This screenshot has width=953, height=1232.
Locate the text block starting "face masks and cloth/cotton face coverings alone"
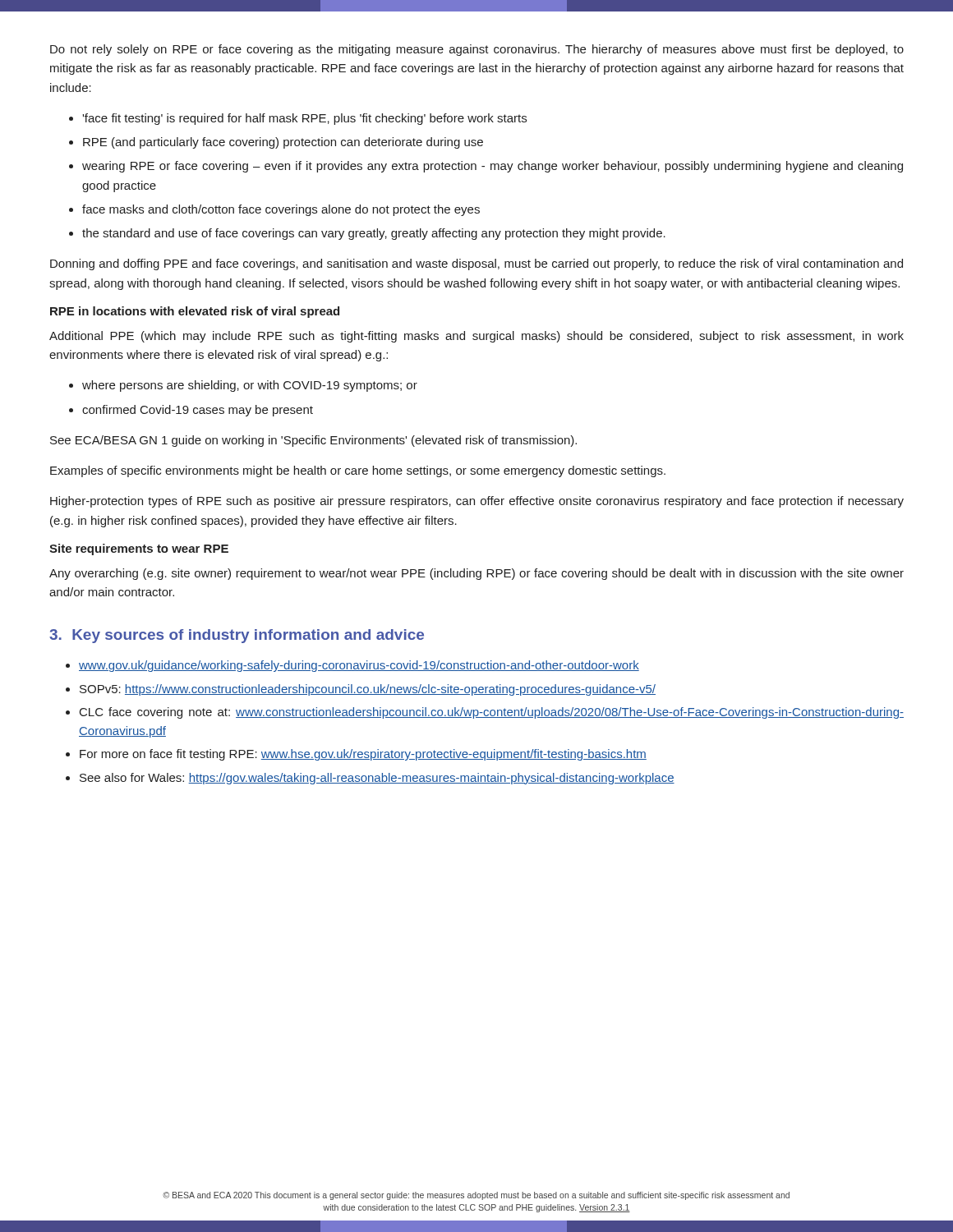[281, 209]
